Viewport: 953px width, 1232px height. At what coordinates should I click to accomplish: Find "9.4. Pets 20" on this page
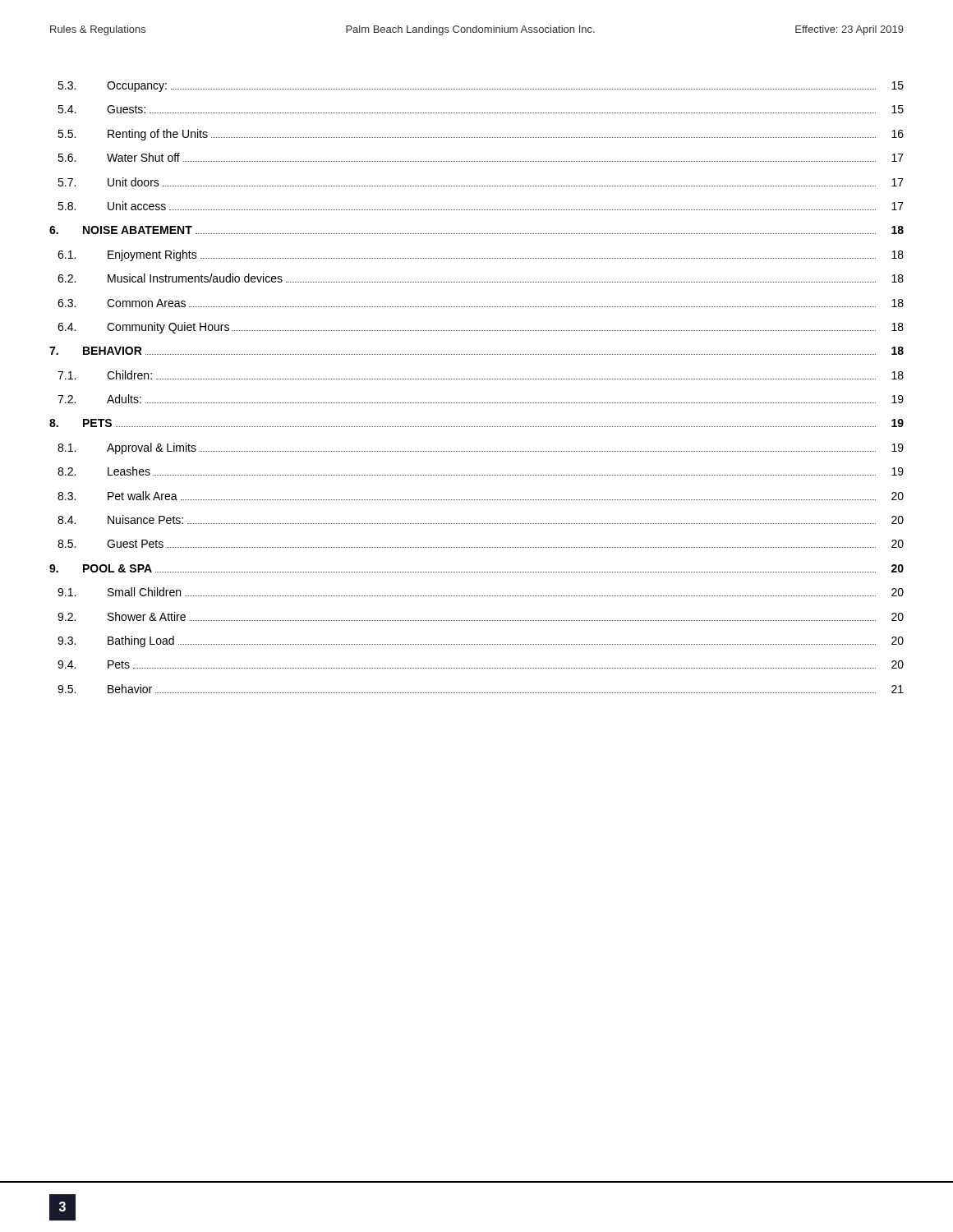[476, 665]
